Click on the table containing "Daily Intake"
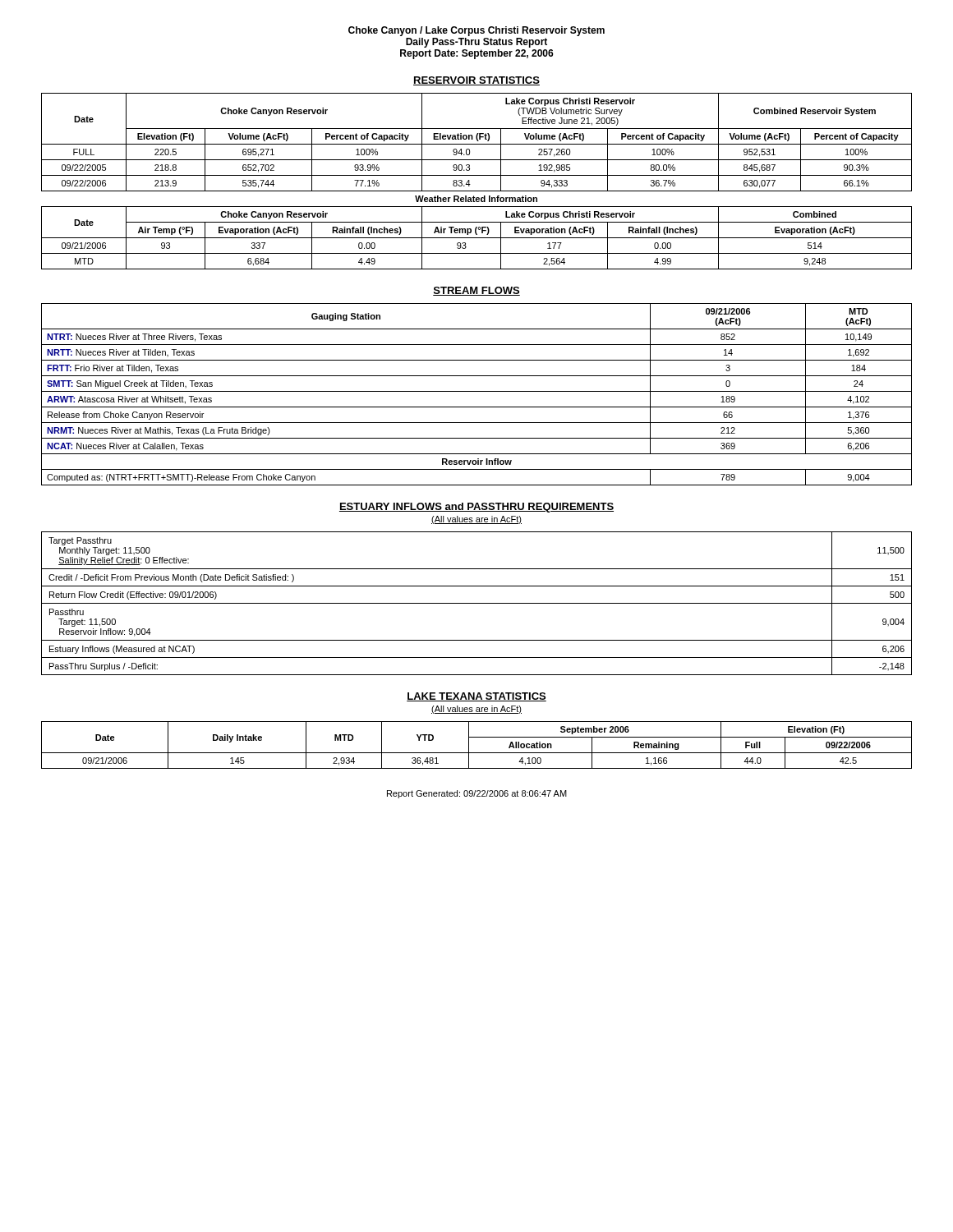 (476, 745)
